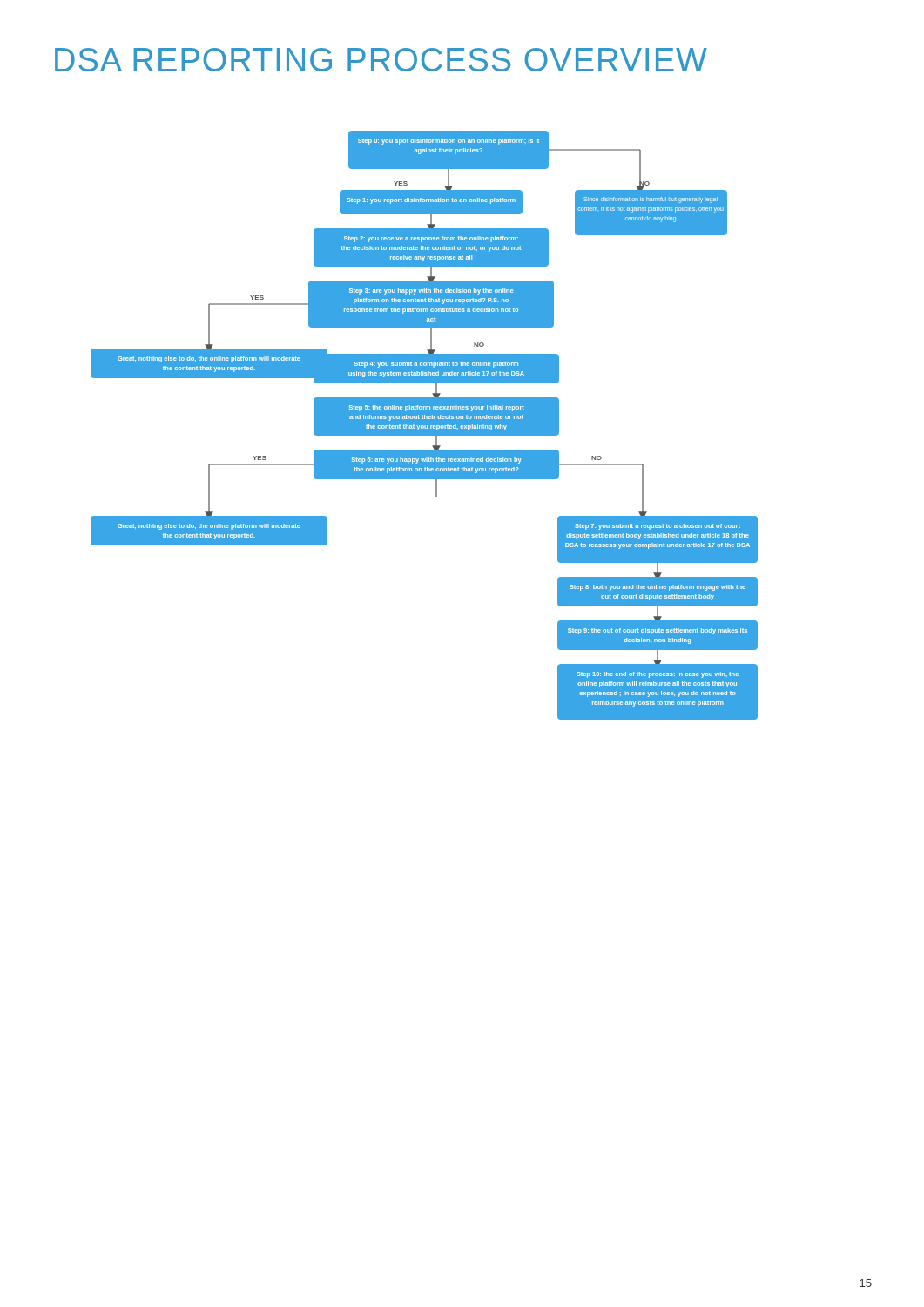Viewport: 924px width, 1307px height.
Task: Locate the flowchart
Action: coord(466,690)
